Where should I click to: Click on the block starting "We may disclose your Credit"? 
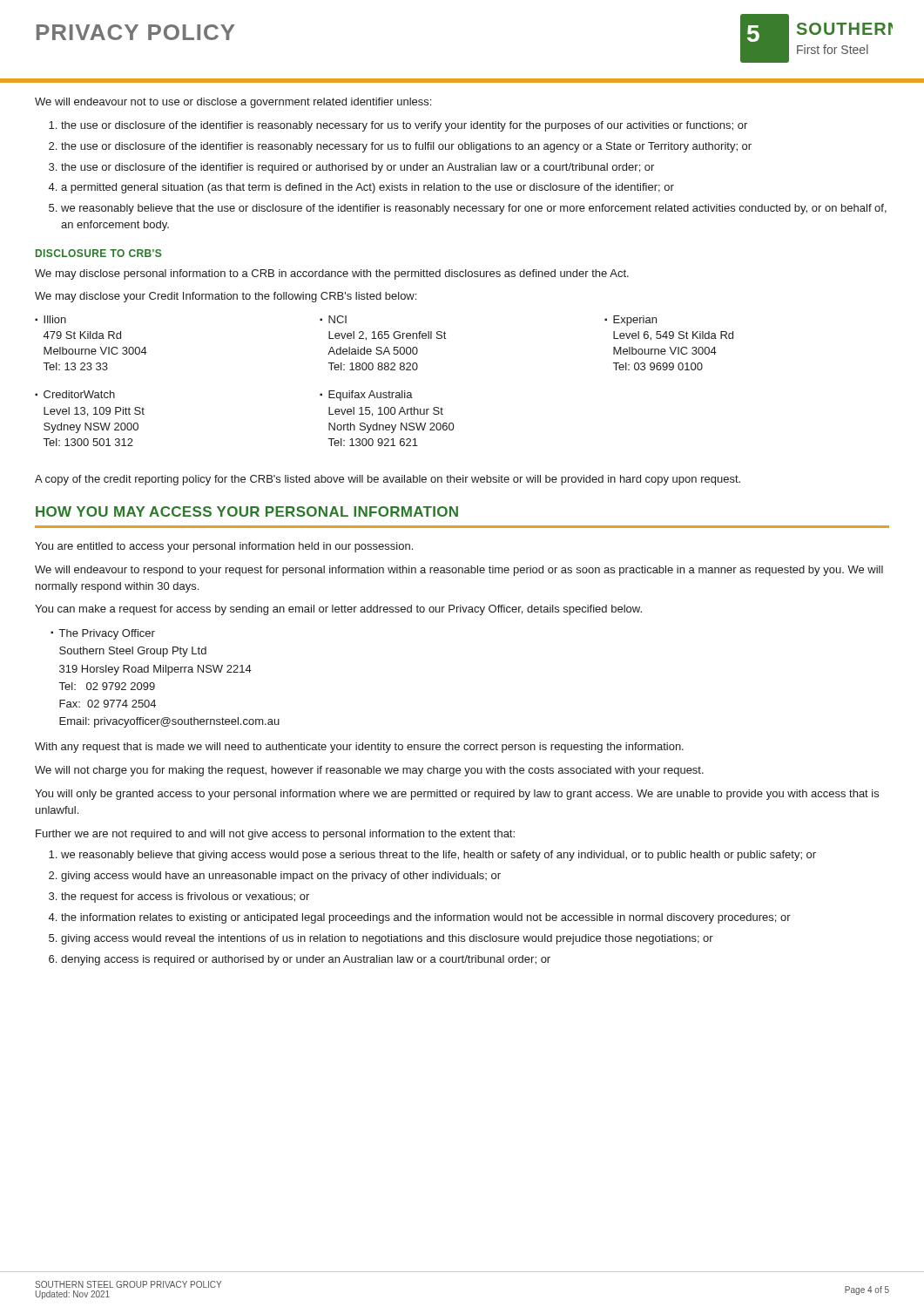226,296
